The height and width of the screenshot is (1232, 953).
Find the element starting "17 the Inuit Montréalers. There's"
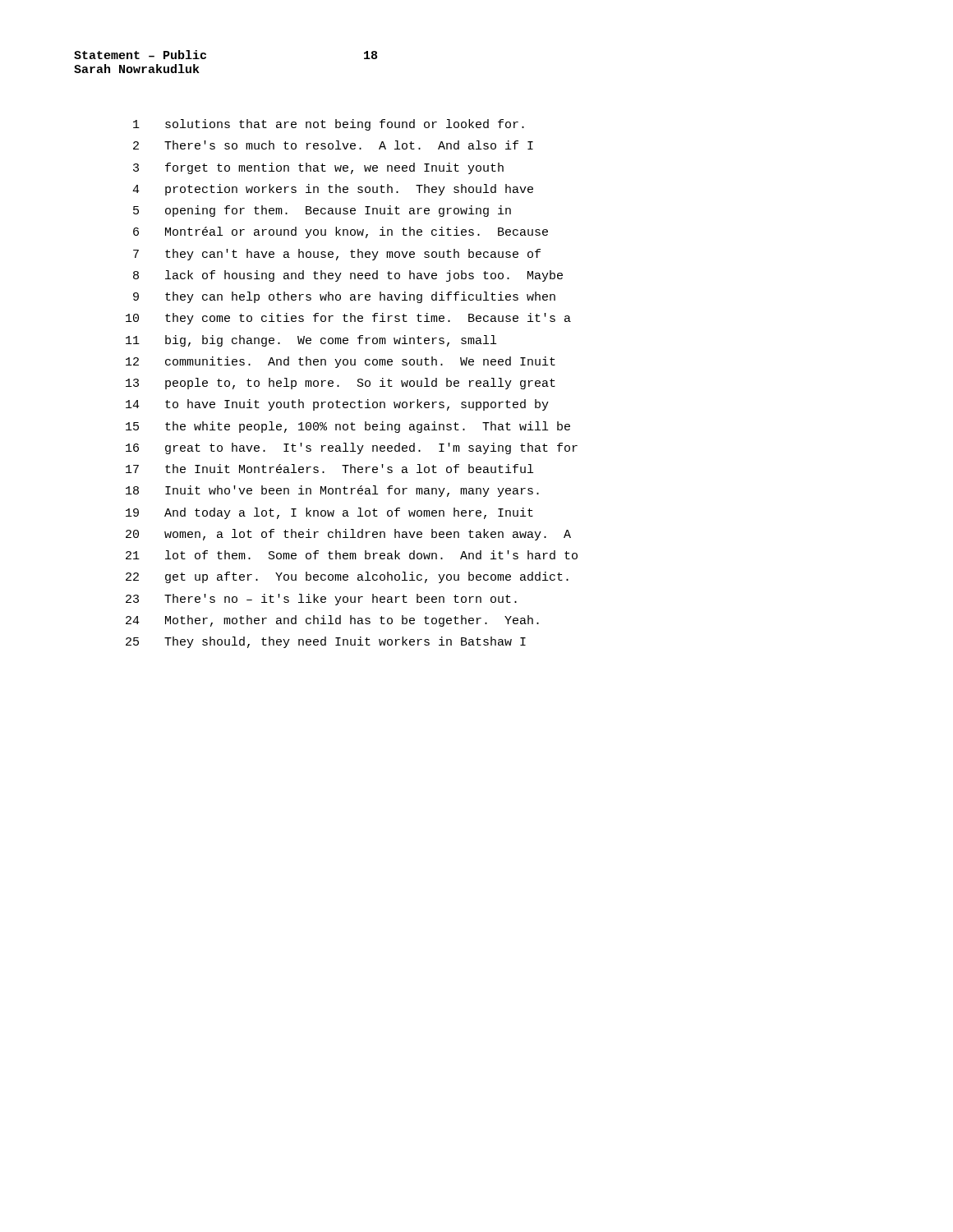pos(476,471)
